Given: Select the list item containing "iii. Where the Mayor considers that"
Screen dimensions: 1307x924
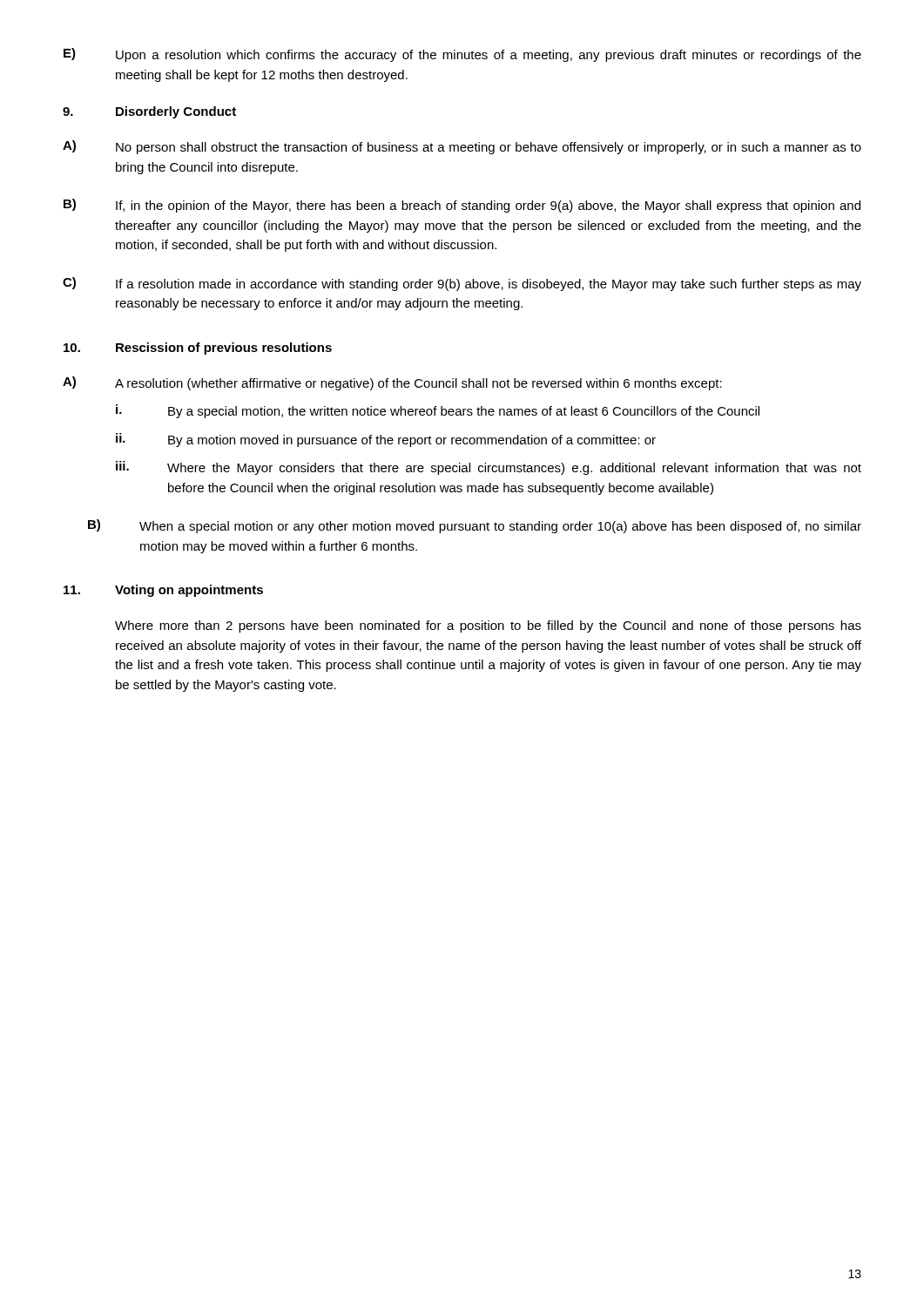Looking at the screenshot, I should pos(462,478).
